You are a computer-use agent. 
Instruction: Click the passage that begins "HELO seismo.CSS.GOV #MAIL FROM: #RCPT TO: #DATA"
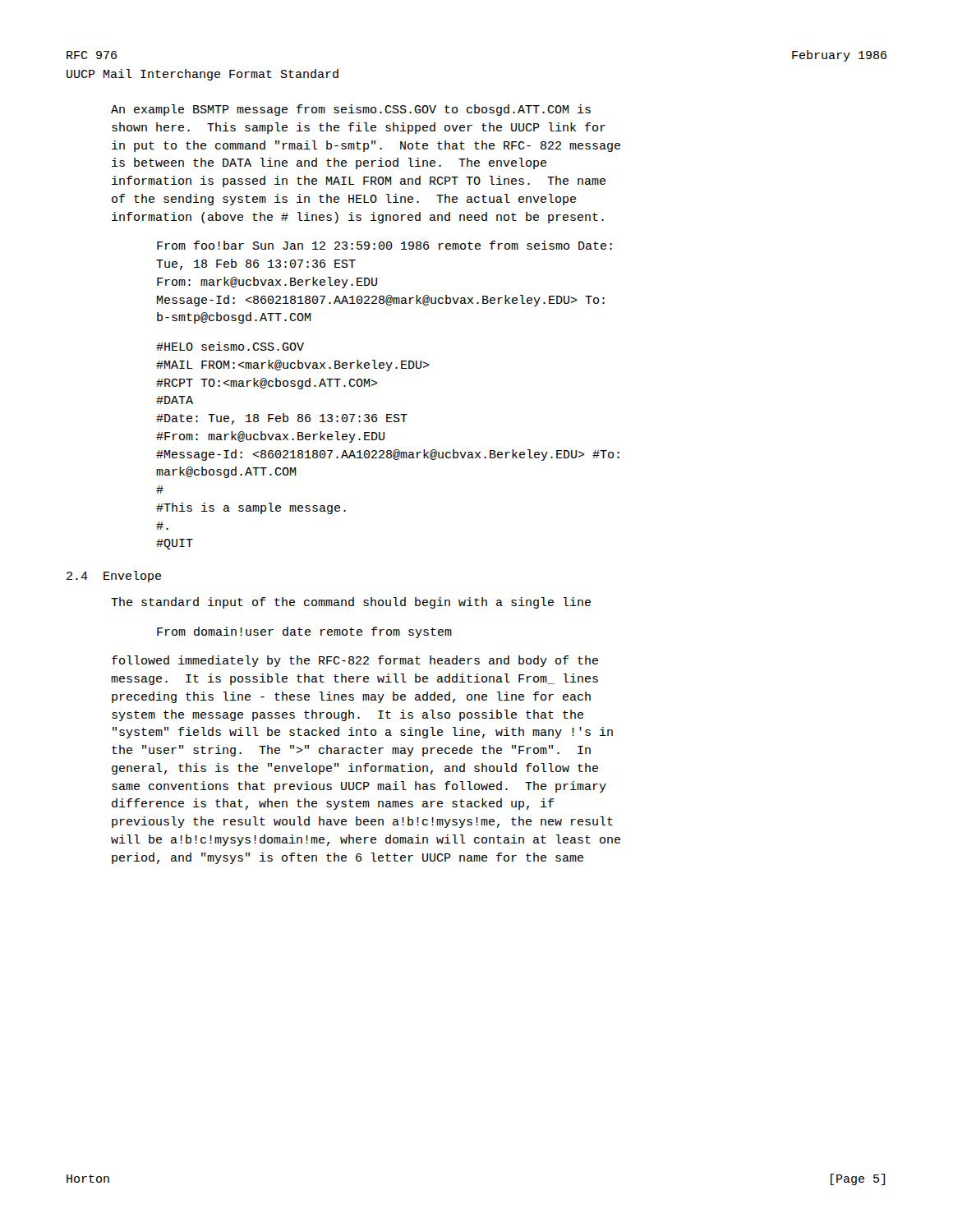[x=389, y=446]
